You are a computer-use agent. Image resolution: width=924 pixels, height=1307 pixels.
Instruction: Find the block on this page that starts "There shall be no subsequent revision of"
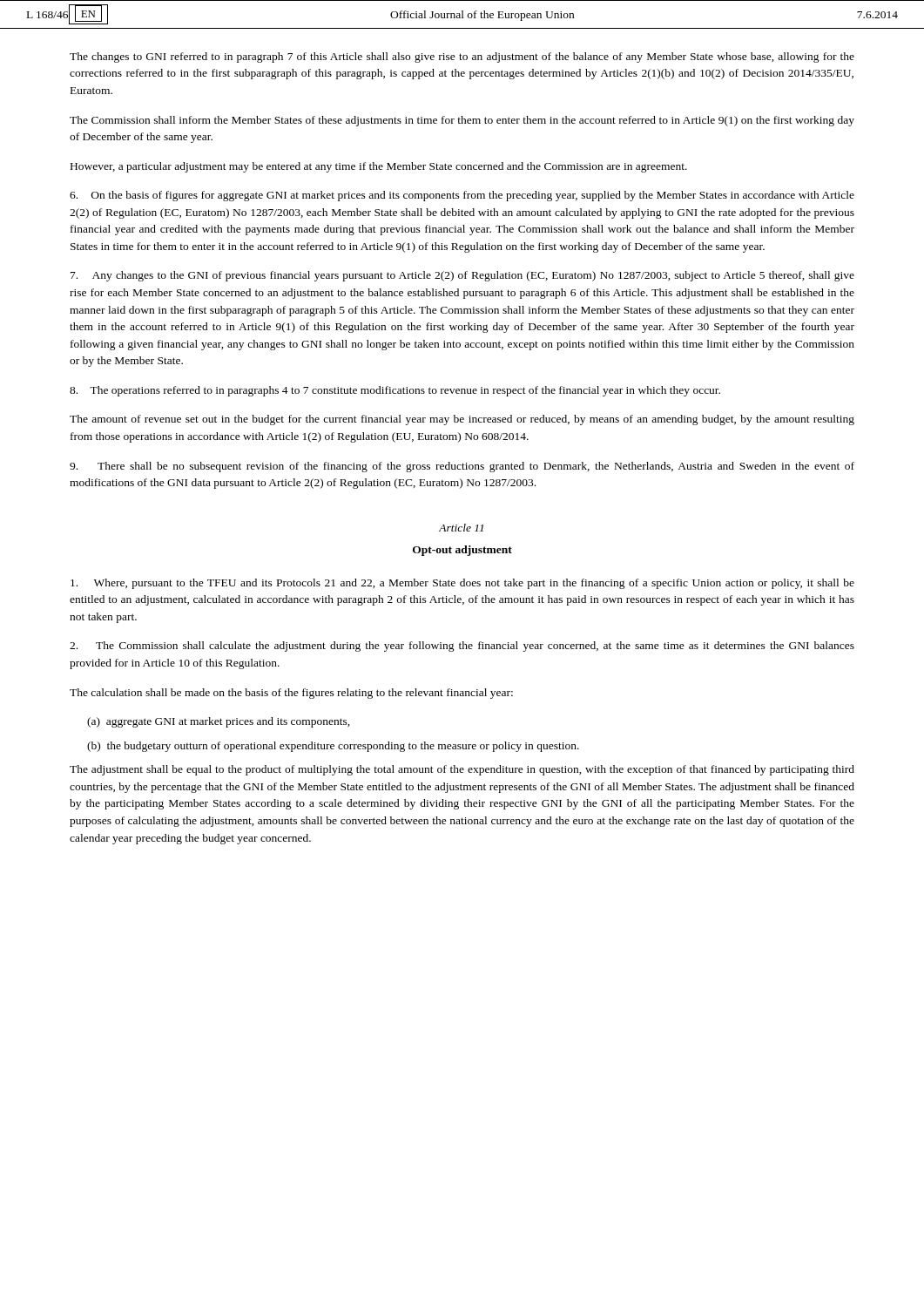pyautogui.click(x=462, y=474)
